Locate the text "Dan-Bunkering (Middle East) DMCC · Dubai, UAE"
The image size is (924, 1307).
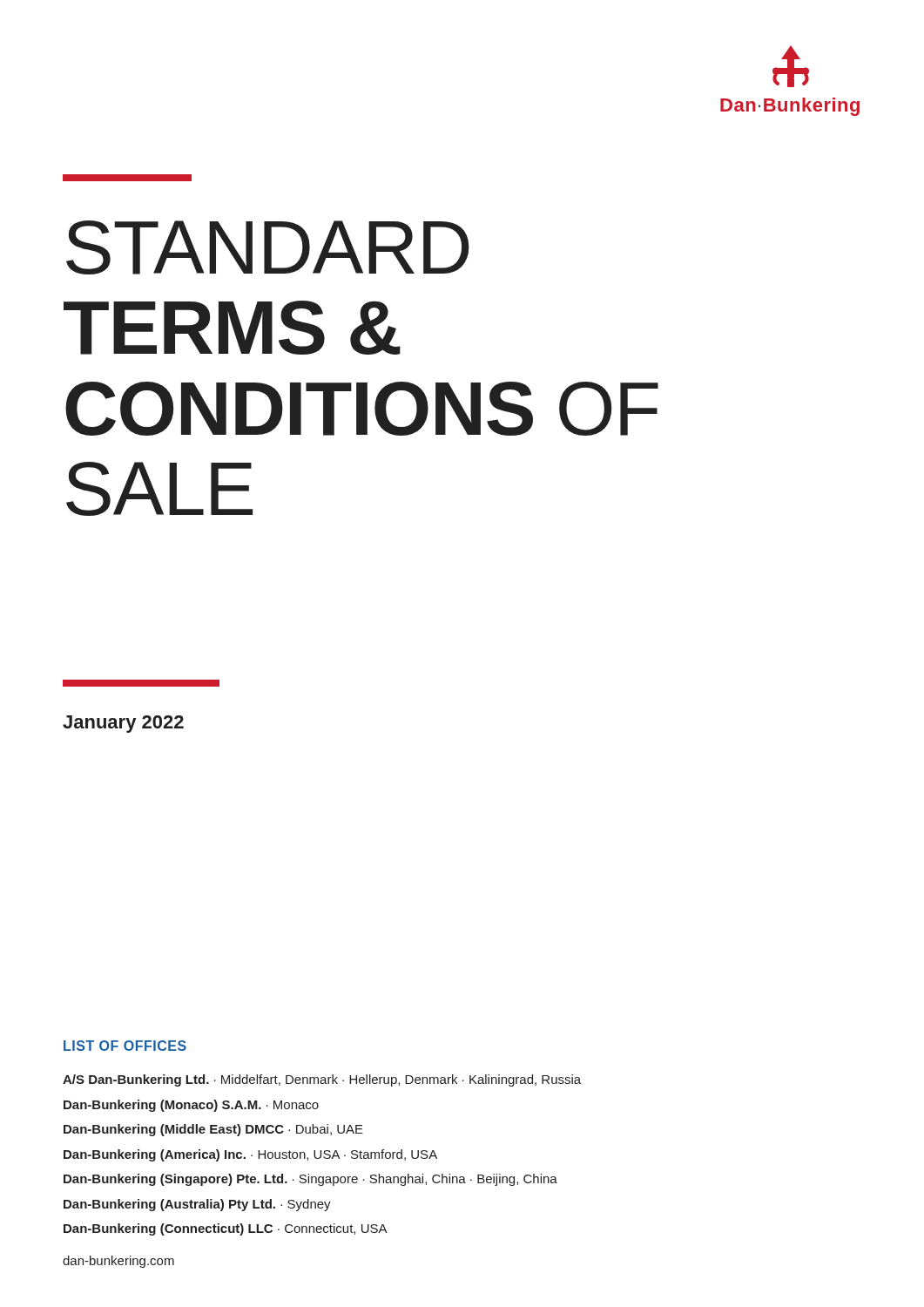point(213,1129)
